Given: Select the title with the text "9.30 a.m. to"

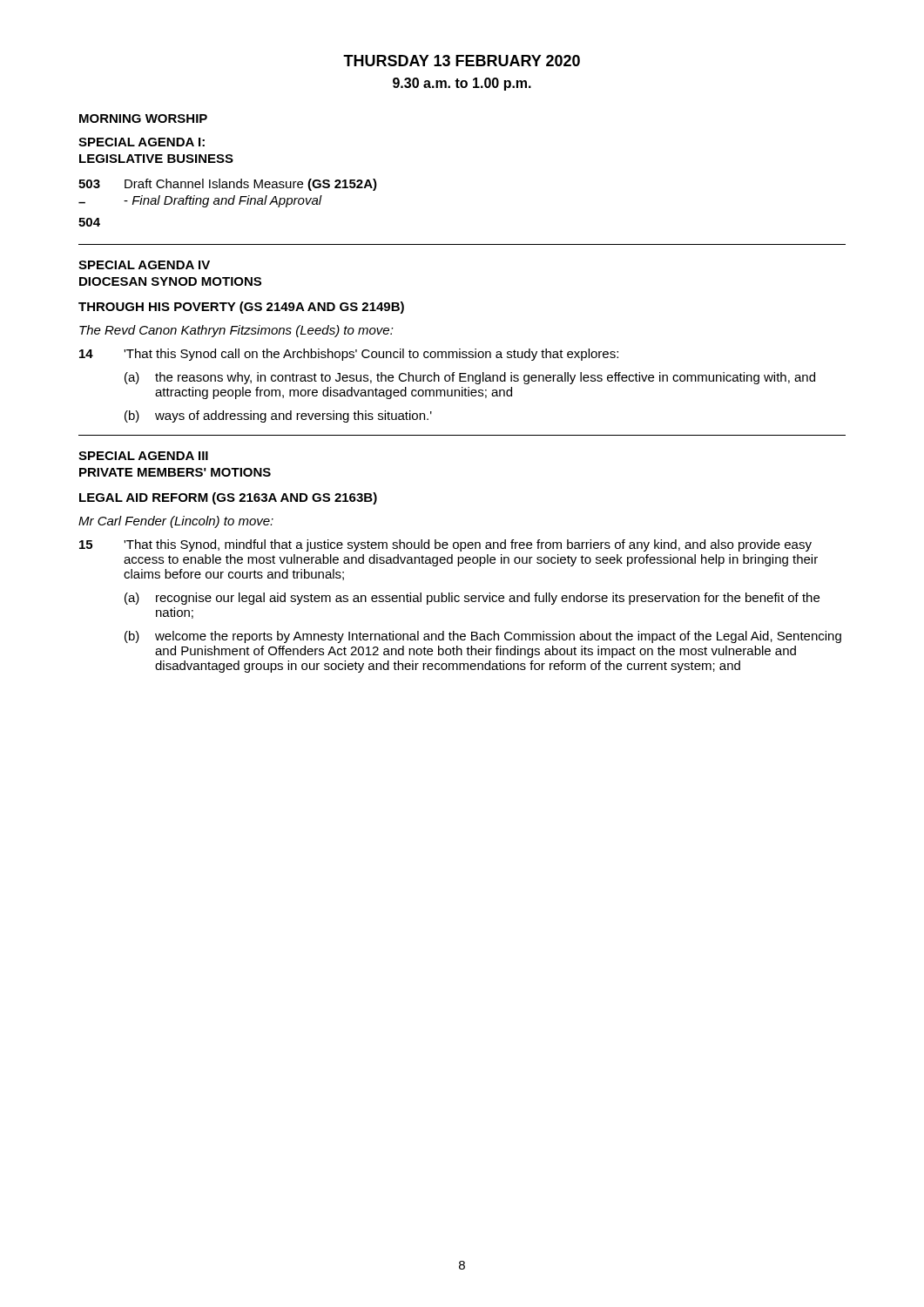Looking at the screenshot, I should point(462,83).
